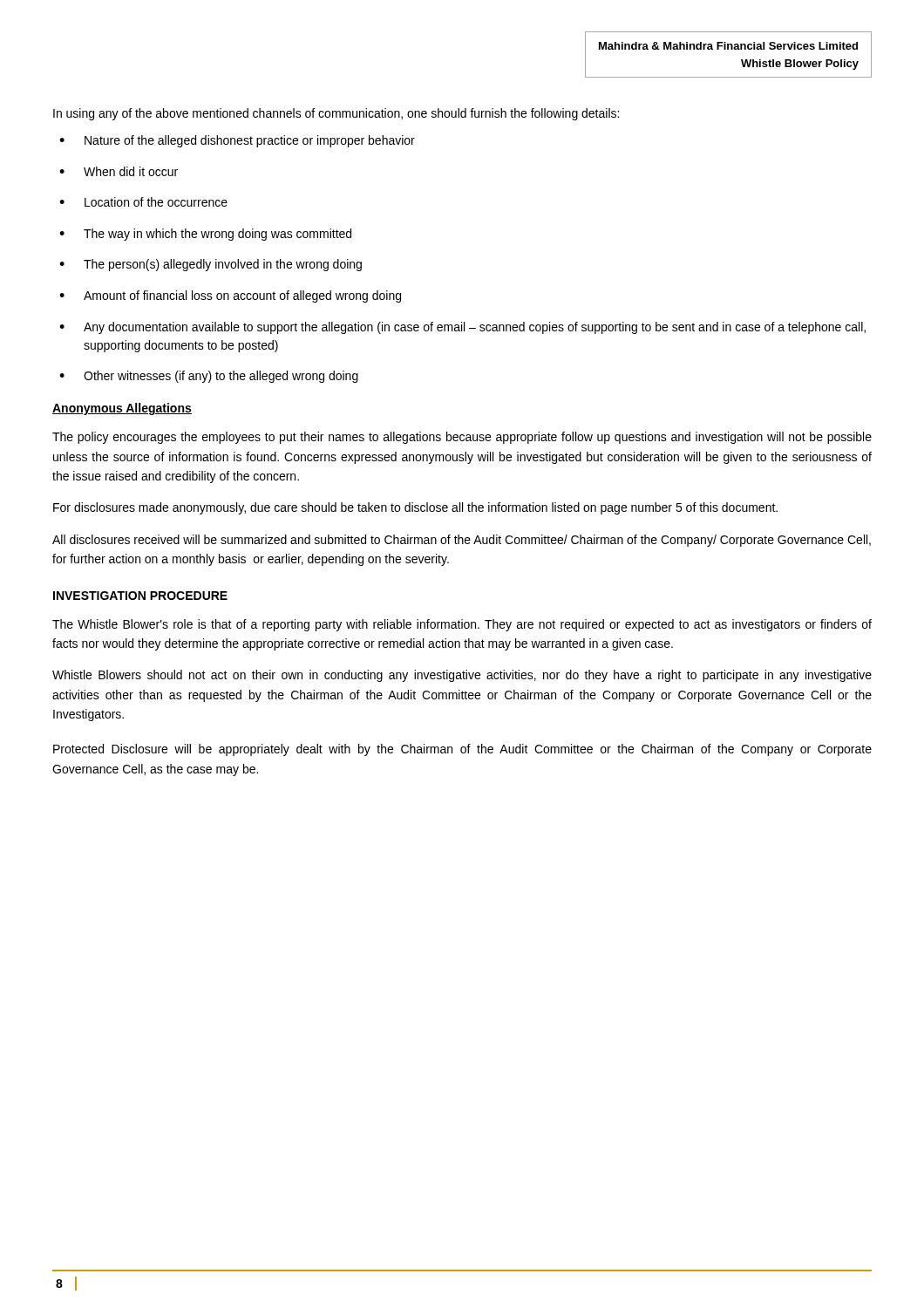Click on the text block that says "Protected Disclosure will"

(x=462, y=759)
